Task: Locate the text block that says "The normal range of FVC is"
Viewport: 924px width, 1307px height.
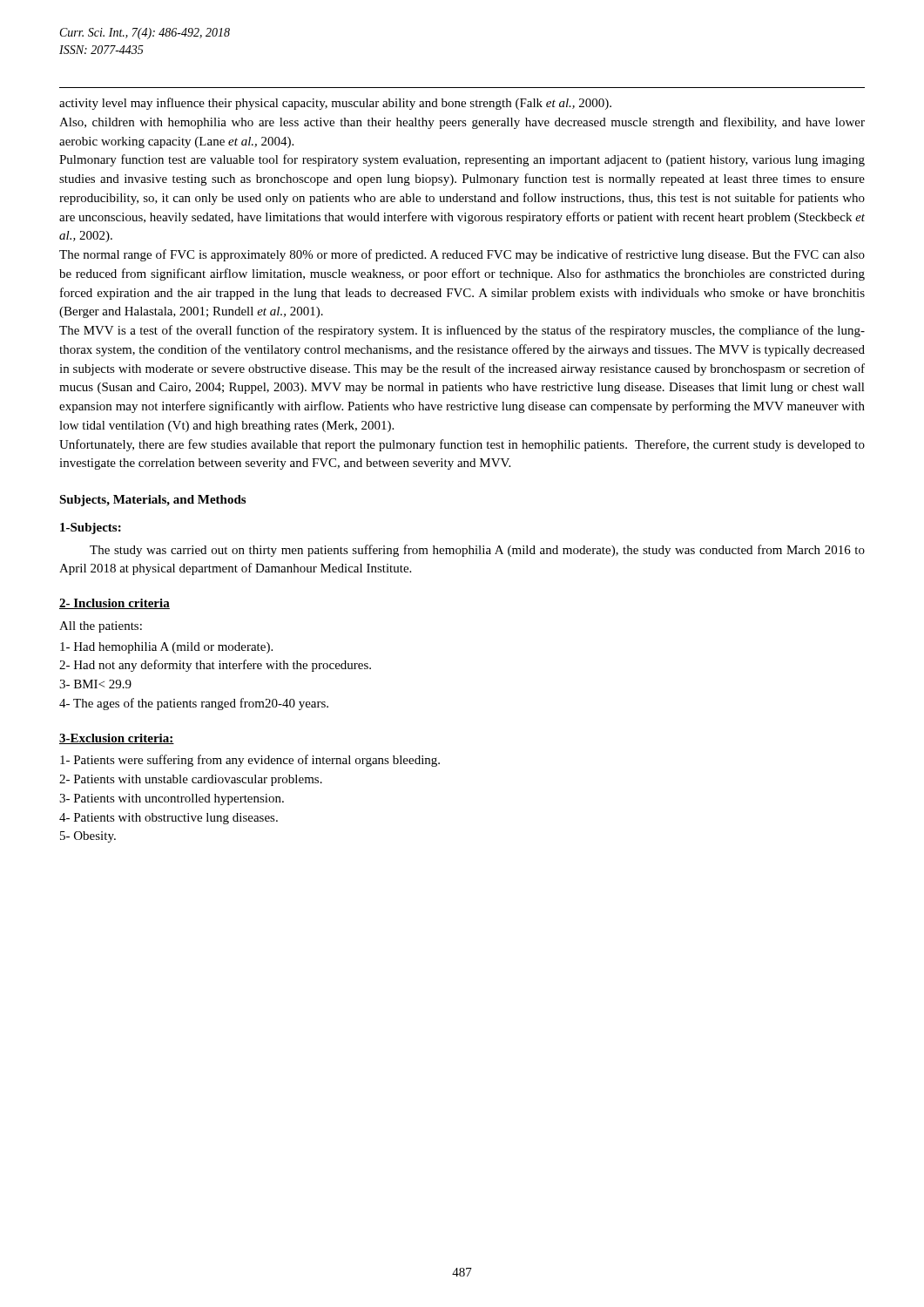Action: [462, 284]
